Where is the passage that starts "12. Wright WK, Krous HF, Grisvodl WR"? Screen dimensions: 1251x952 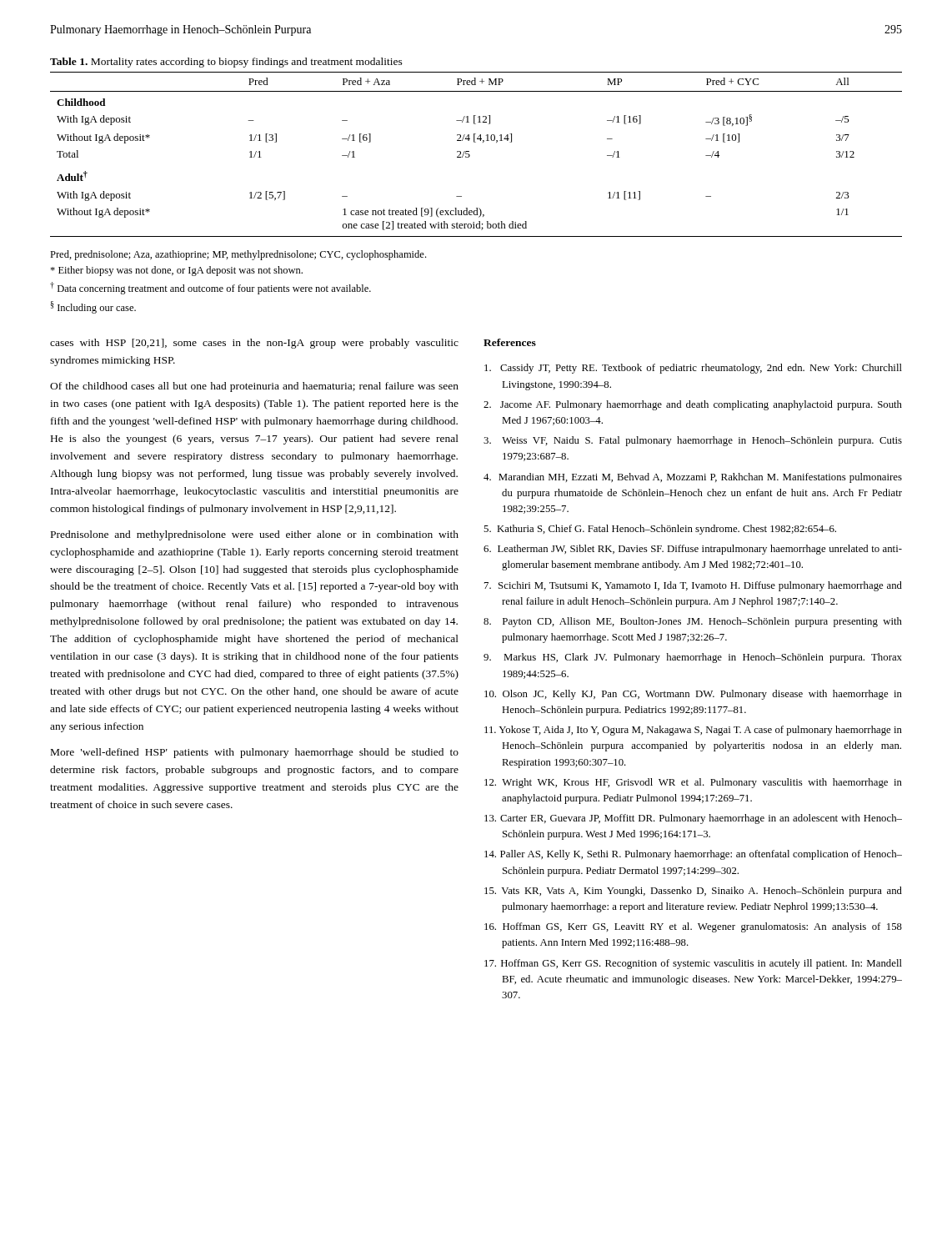pos(693,790)
